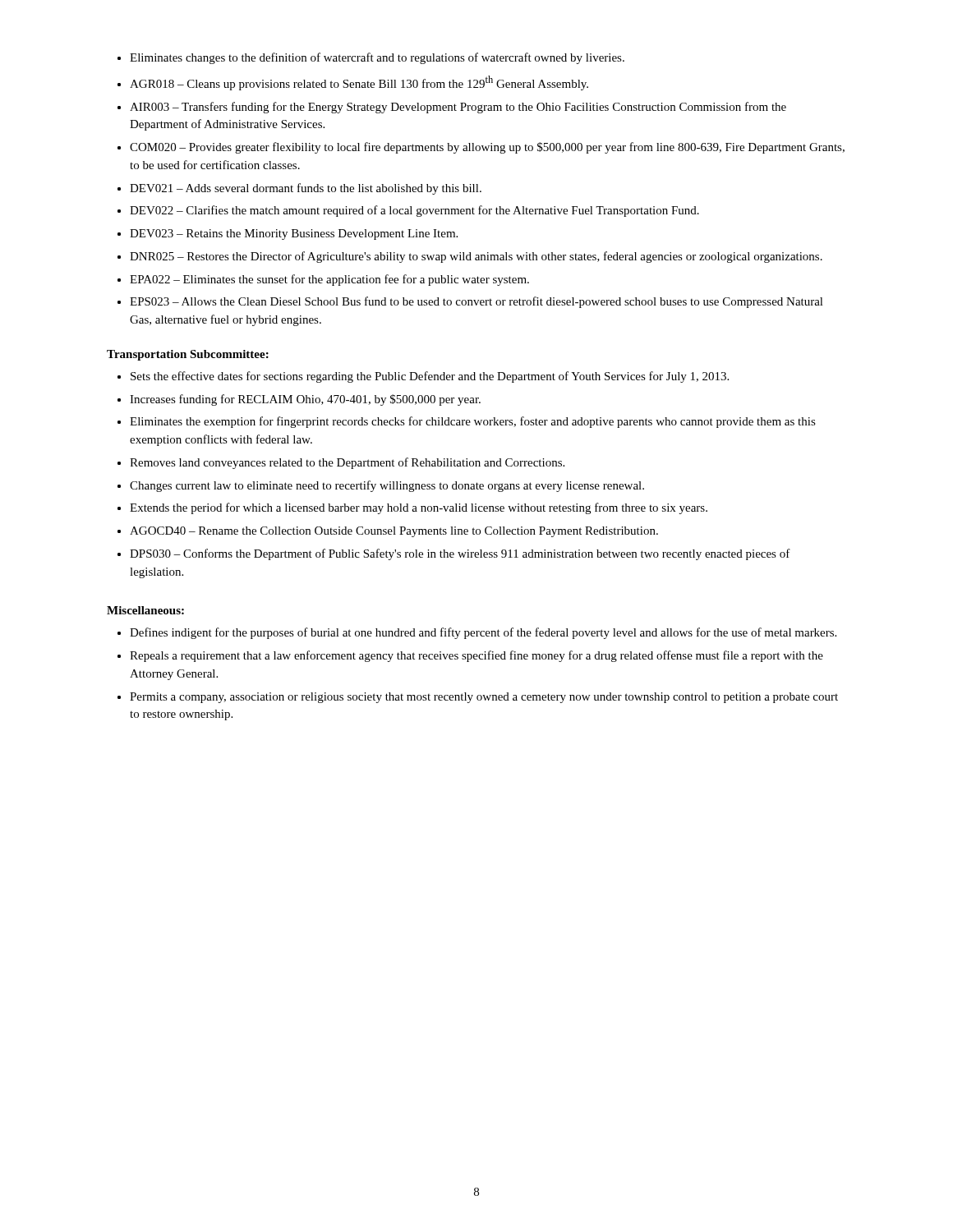Viewport: 953px width, 1232px height.
Task: Find the element starting "Changes current law"
Action: coord(488,486)
